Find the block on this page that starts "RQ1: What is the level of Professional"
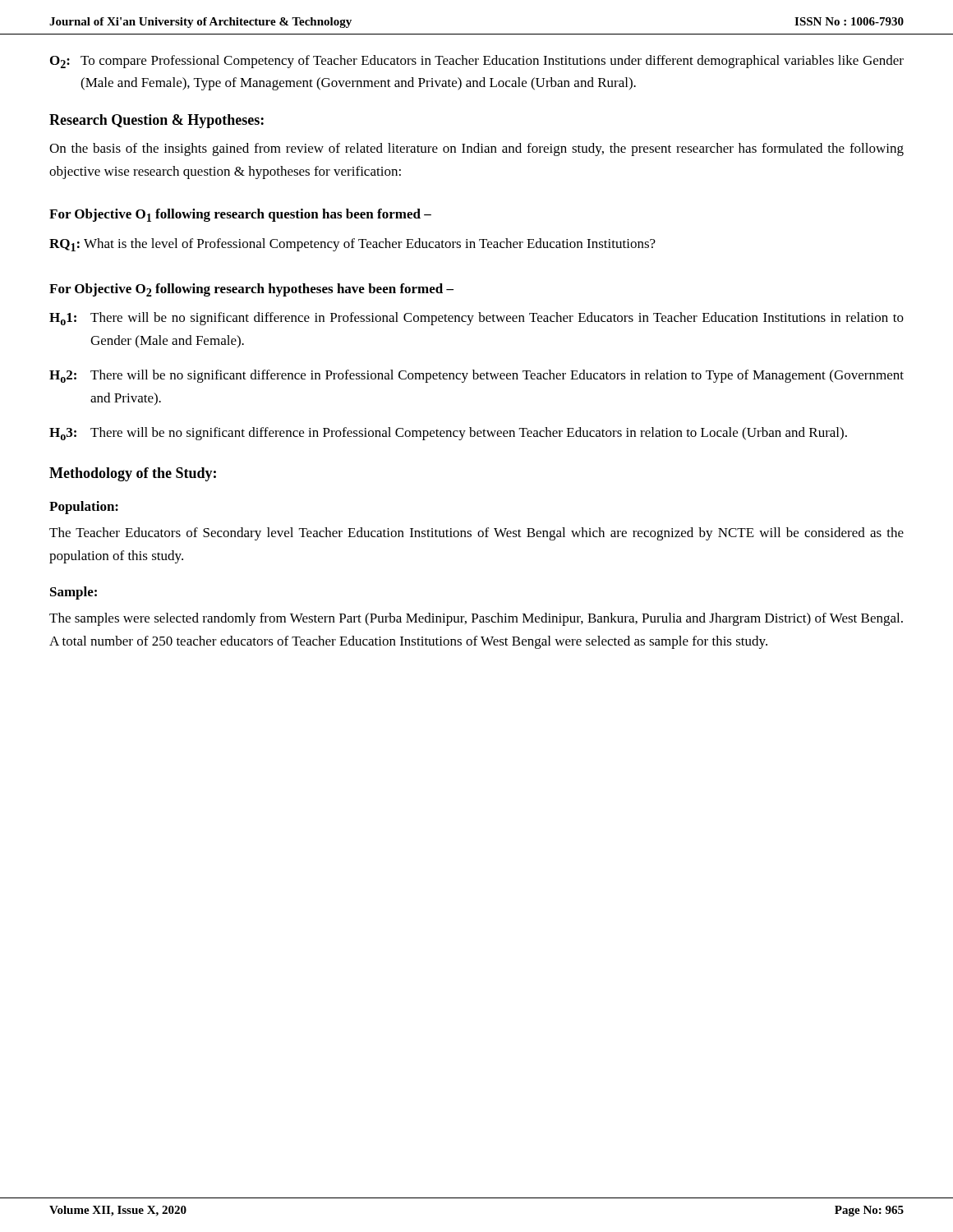The image size is (953, 1232). tap(353, 245)
